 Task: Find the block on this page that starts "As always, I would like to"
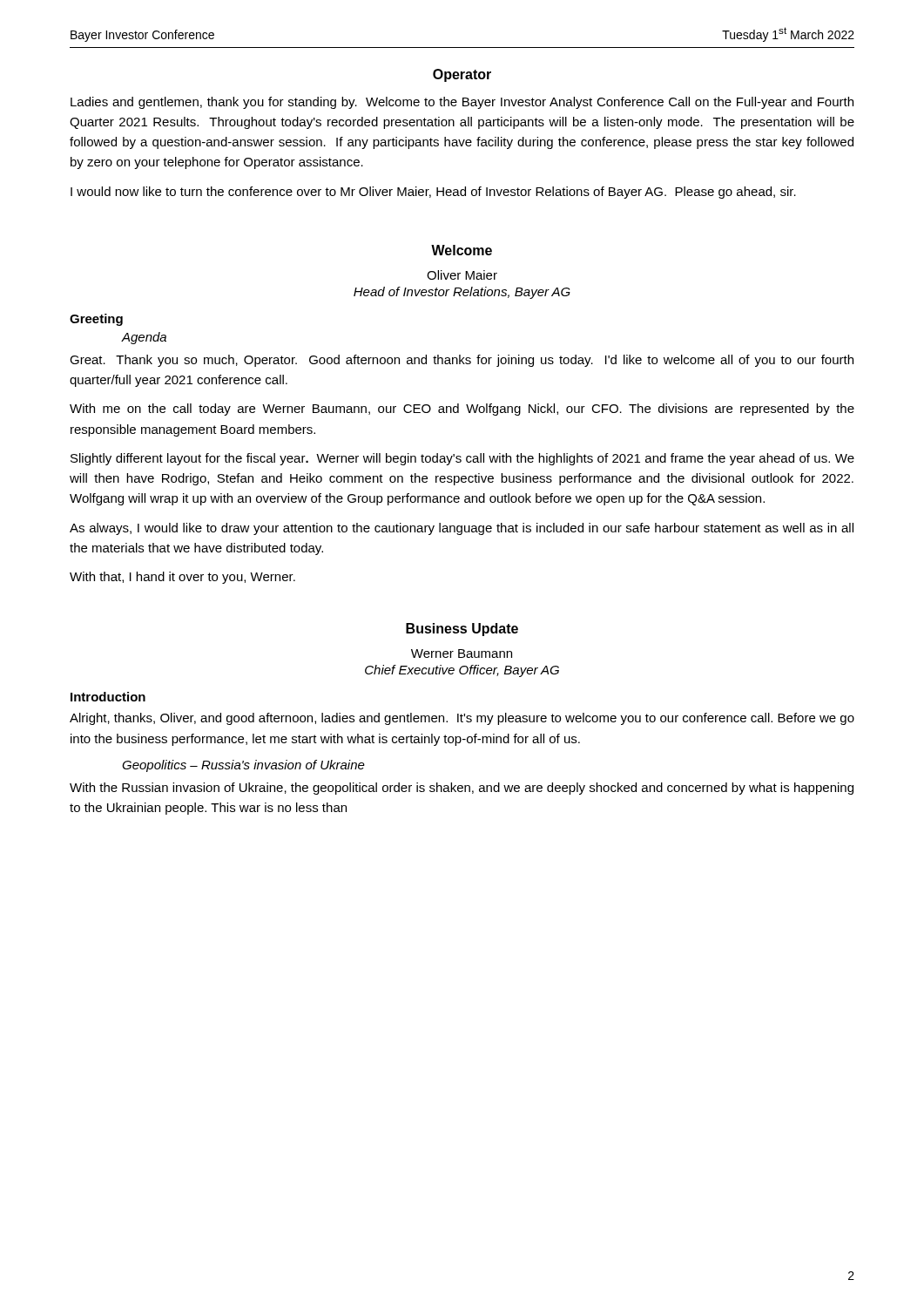tap(462, 537)
